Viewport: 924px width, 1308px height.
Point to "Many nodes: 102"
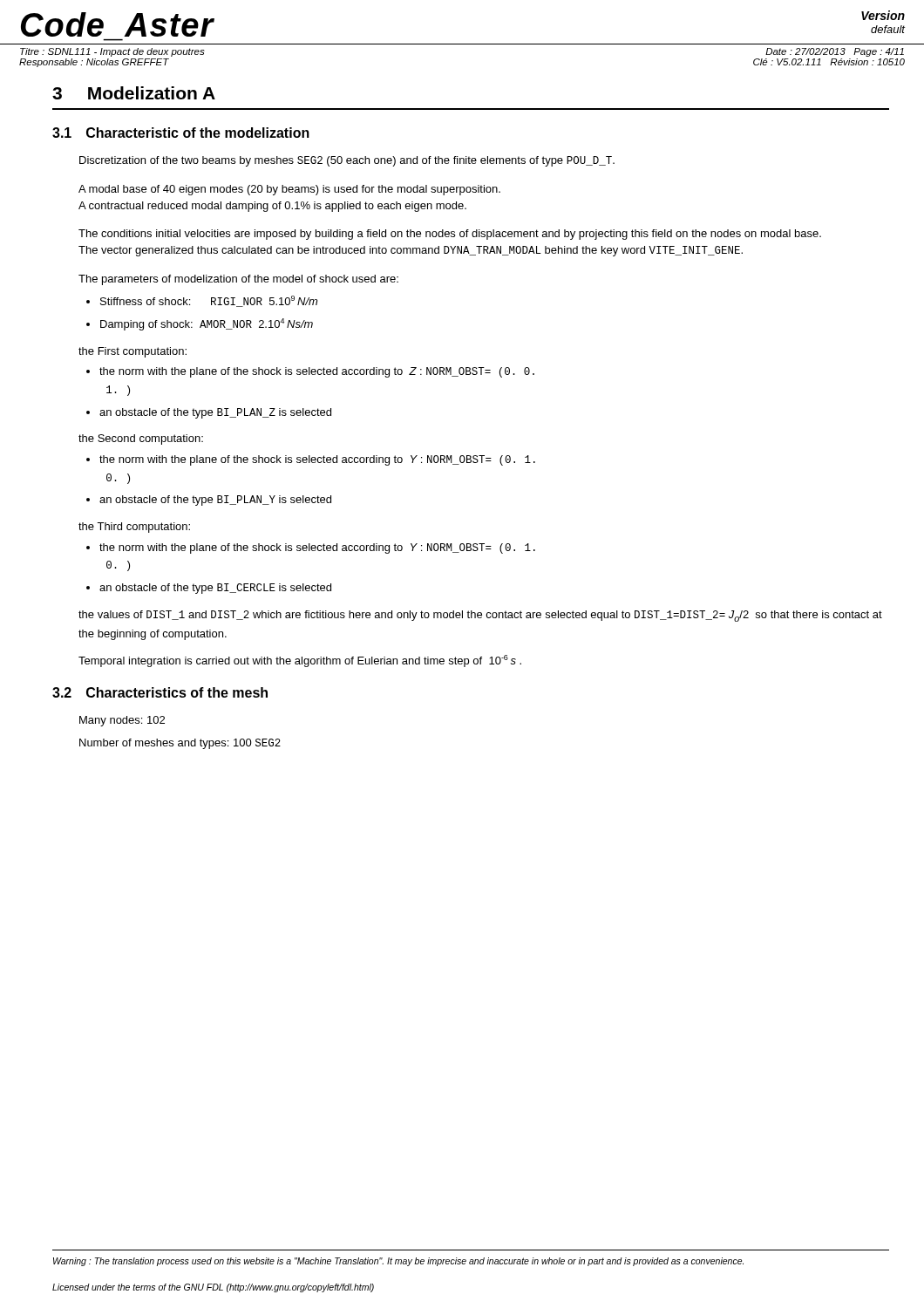click(122, 720)
